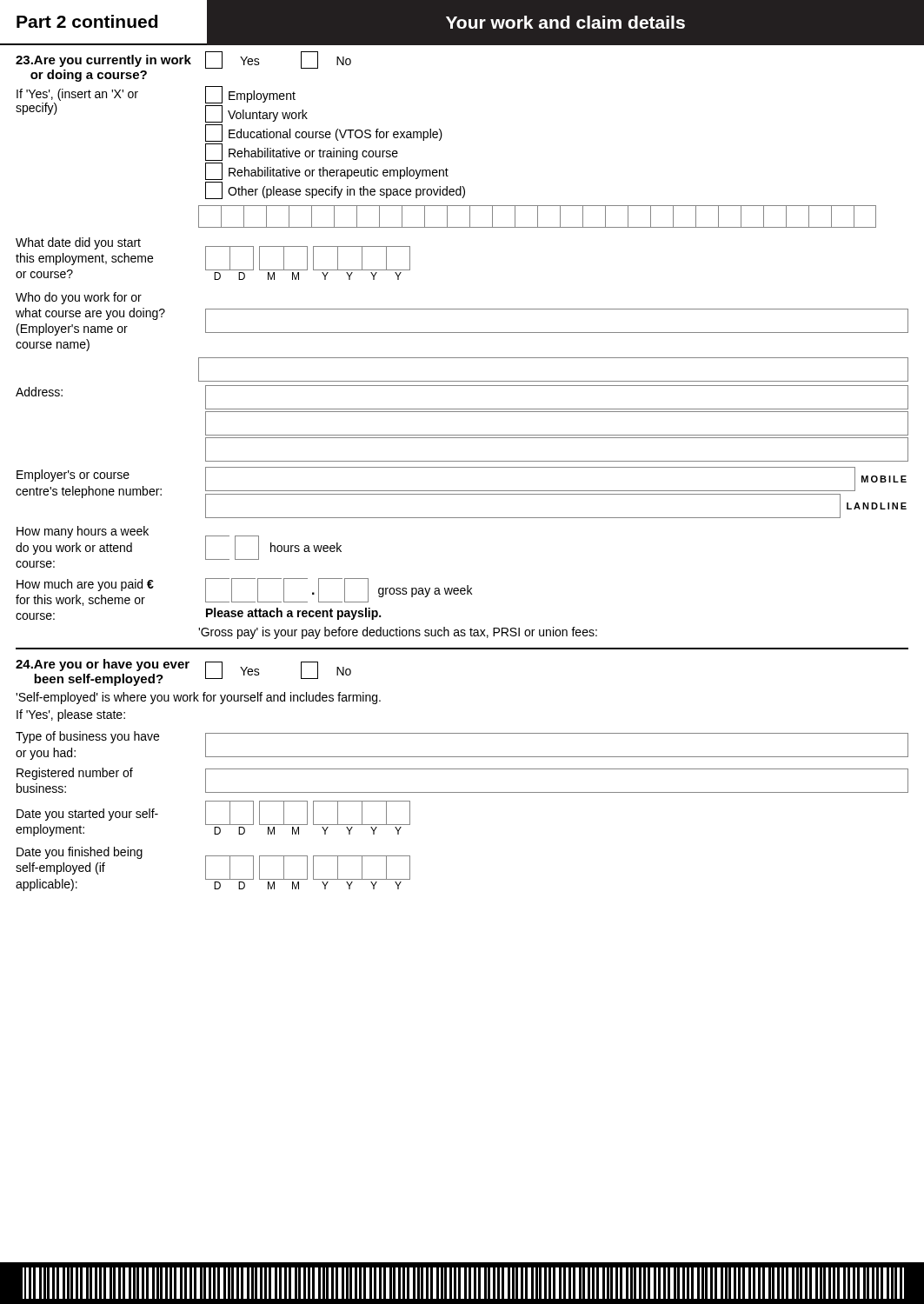Click on the element starting "If 'Yes', (insert an 'X' orspecify)"
The image size is (924, 1304).
[241, 144]
